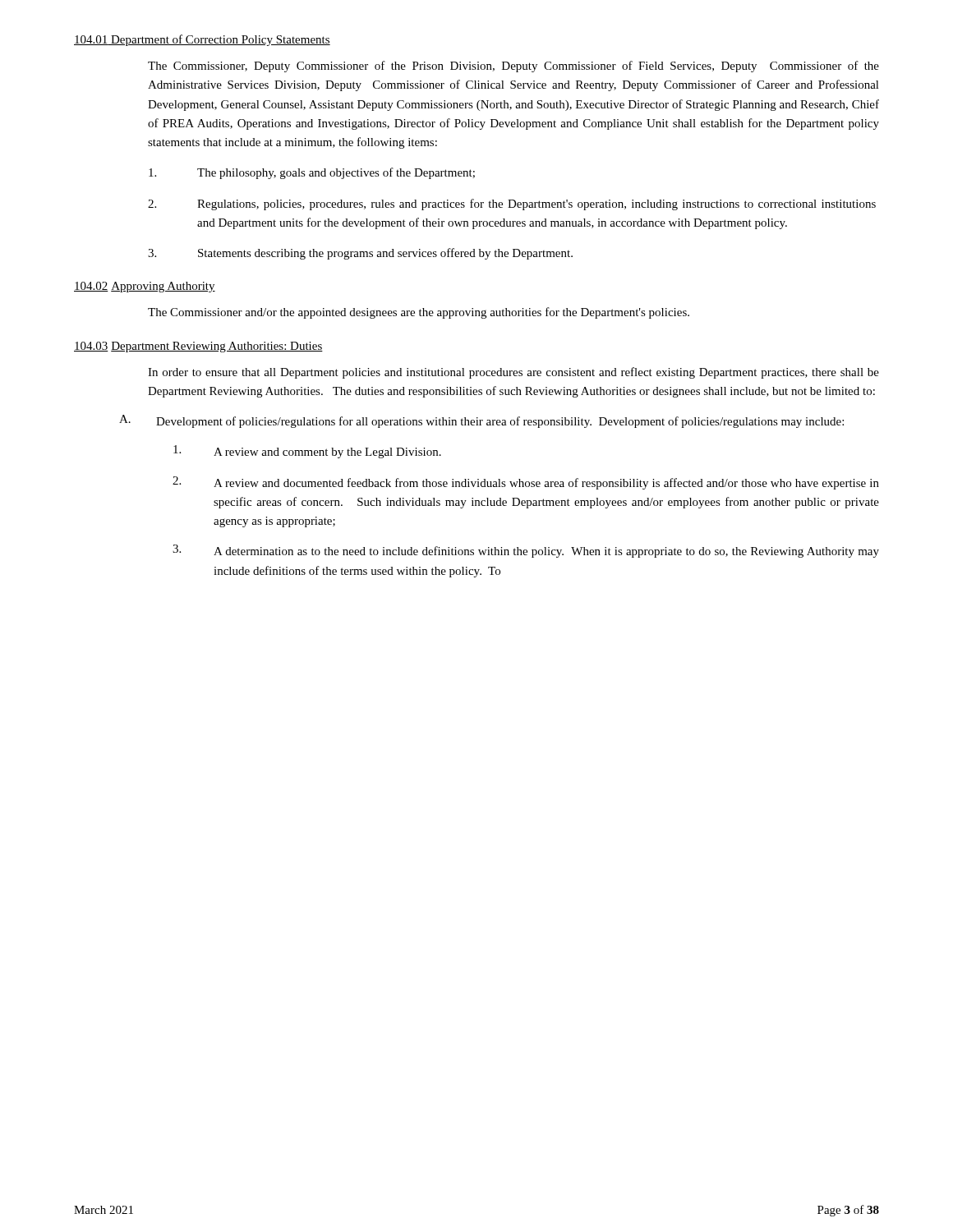Point to the block starting "In order to ensure"
This screenshot has height=1232, width=953.
coord(513,381)
